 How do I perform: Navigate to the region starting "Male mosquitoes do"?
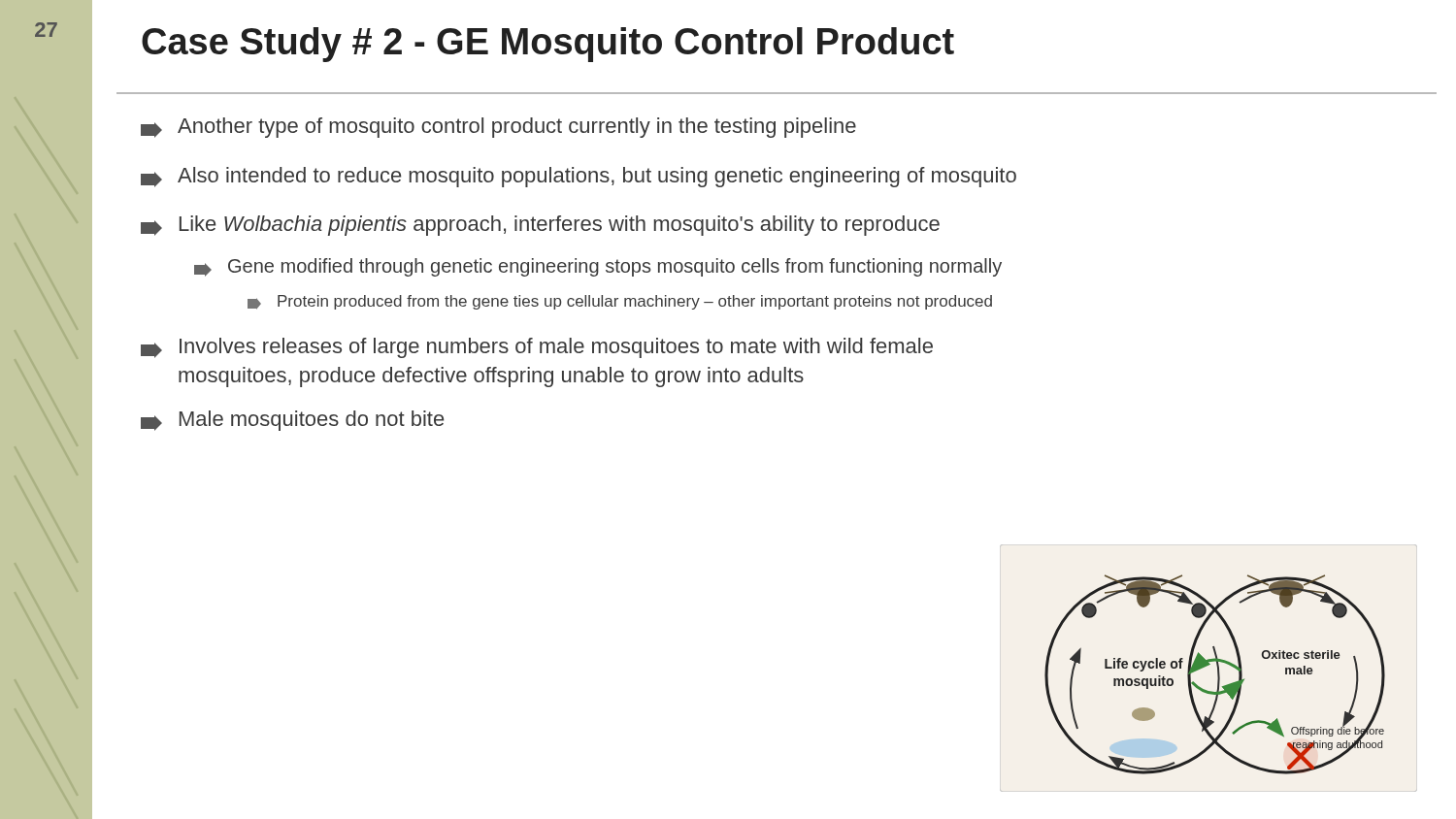pos(292,421)
